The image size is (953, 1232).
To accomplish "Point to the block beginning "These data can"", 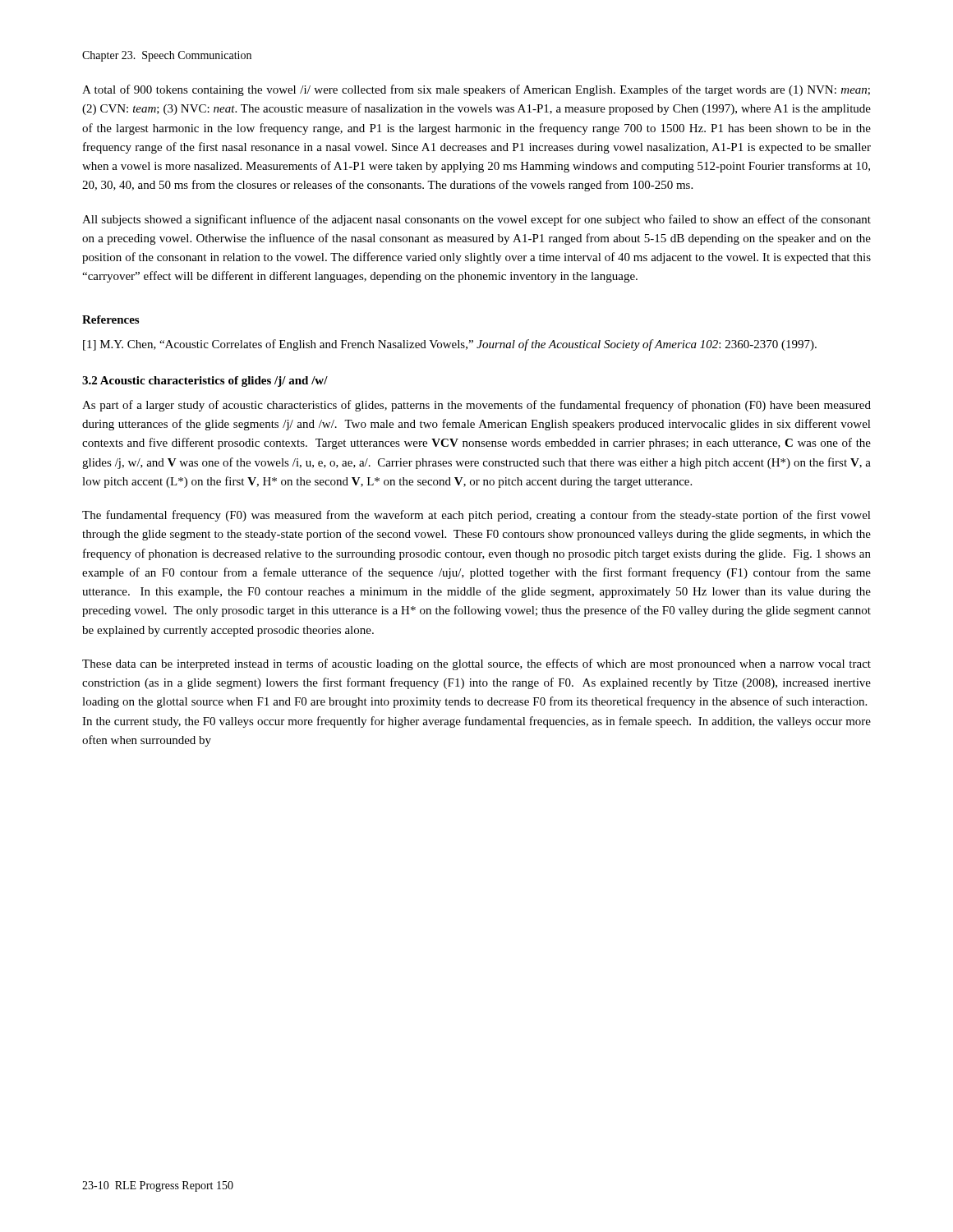I will pos(476,702).
